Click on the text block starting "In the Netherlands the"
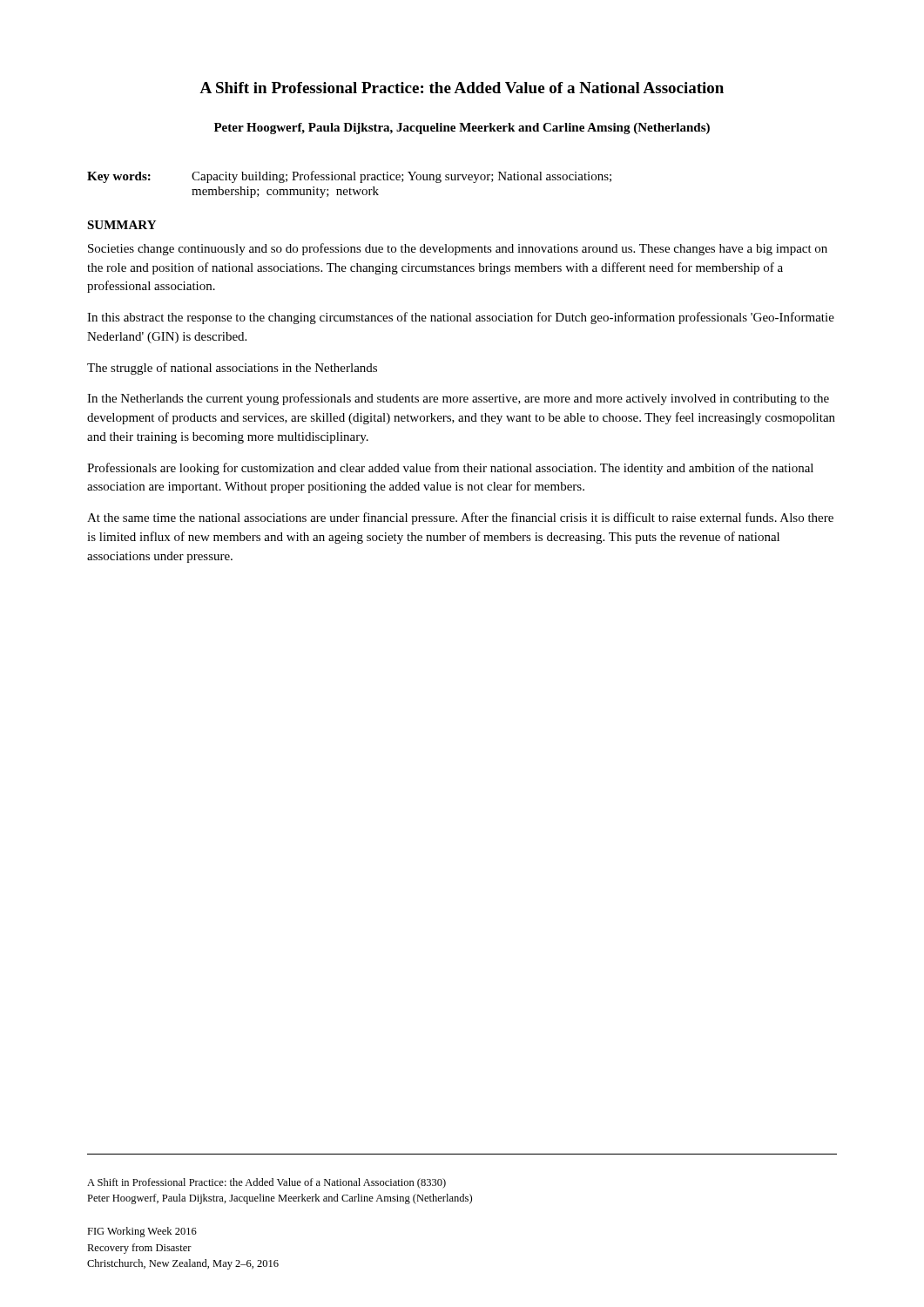The image size is (924, 1307). coord(461,417)
